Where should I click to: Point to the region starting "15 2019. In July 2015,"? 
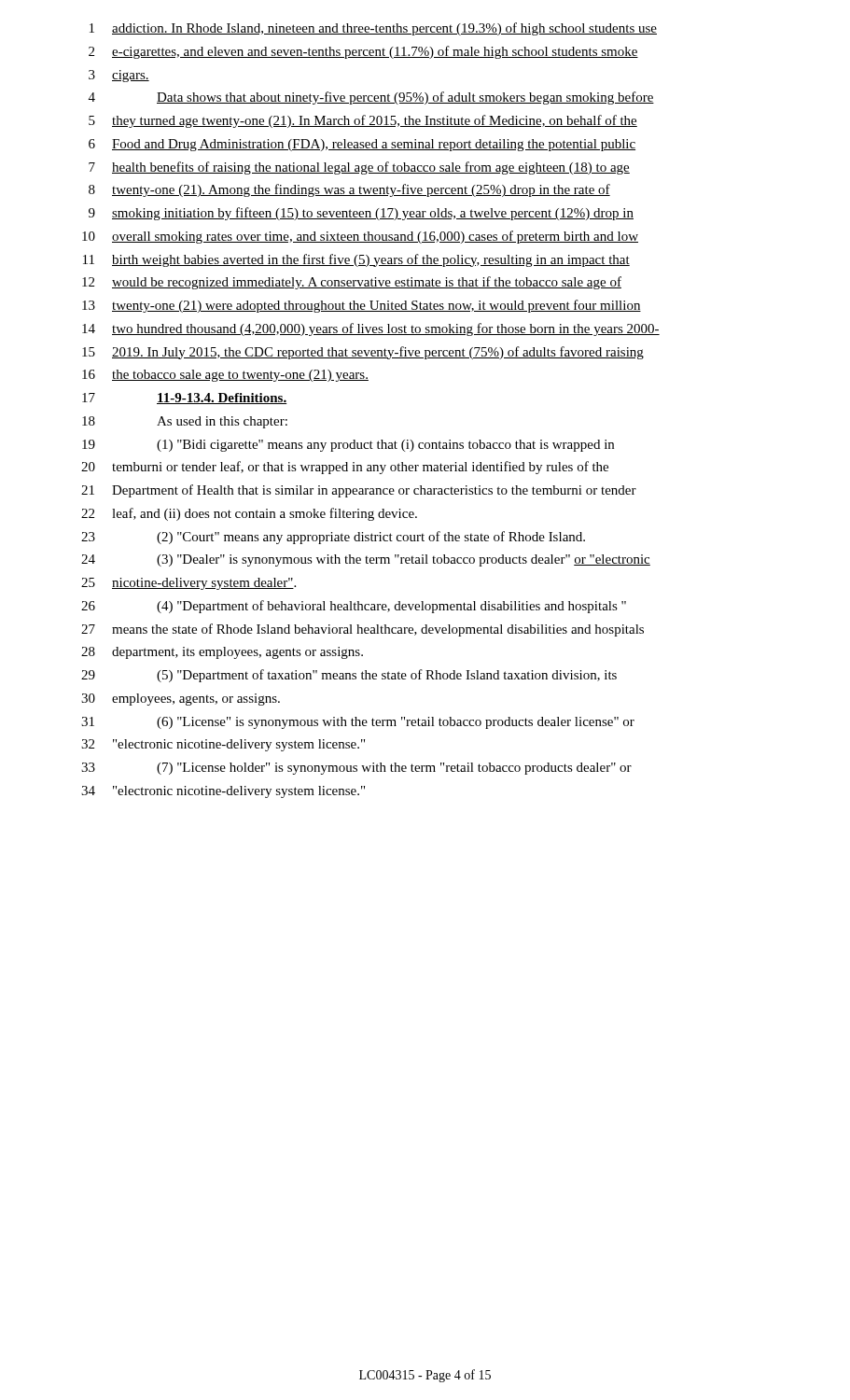[x=425, y=352]
